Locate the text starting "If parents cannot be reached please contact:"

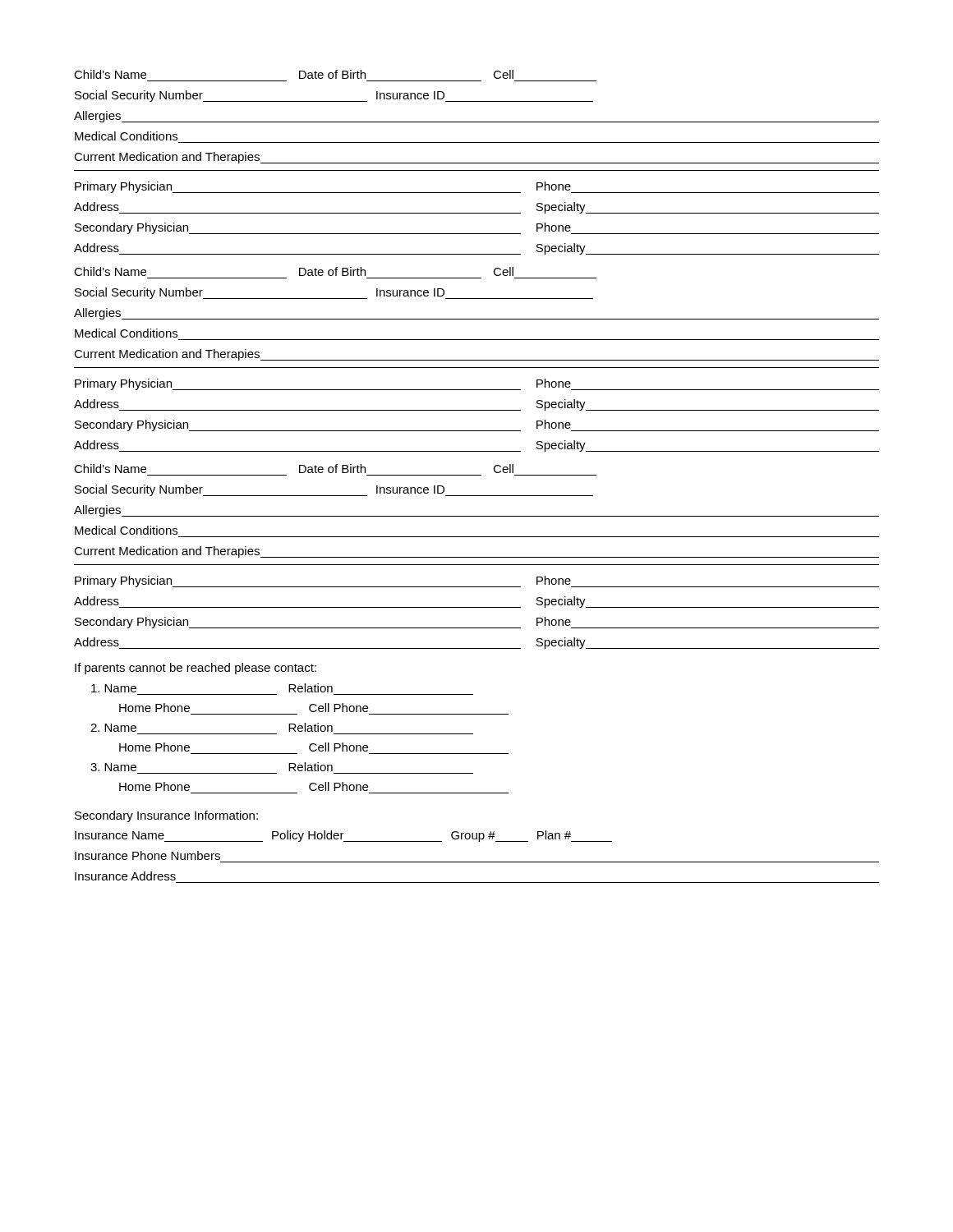pos(196,667)
